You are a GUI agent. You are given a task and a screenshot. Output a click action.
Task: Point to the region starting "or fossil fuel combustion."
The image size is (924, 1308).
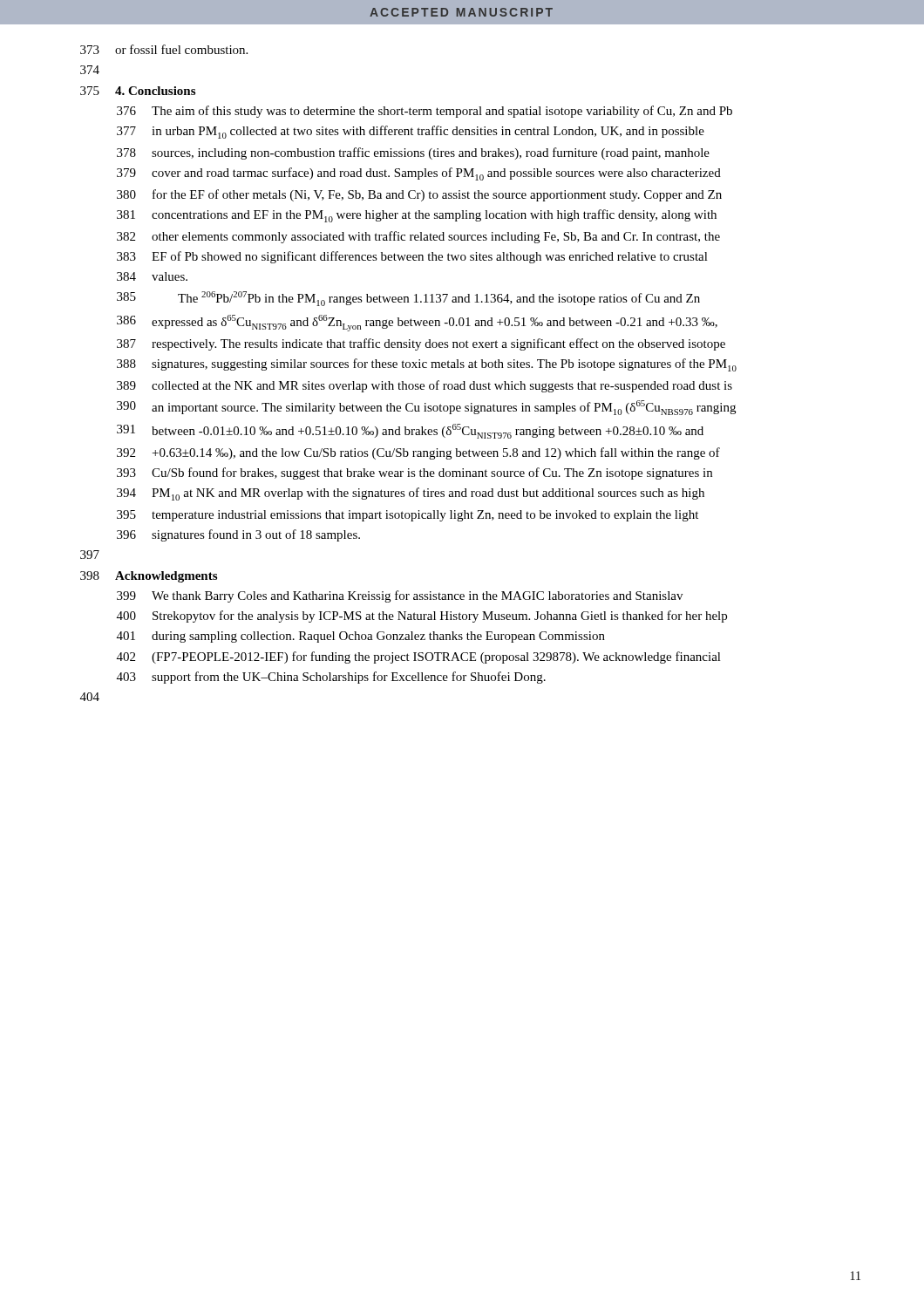[182, 50]
